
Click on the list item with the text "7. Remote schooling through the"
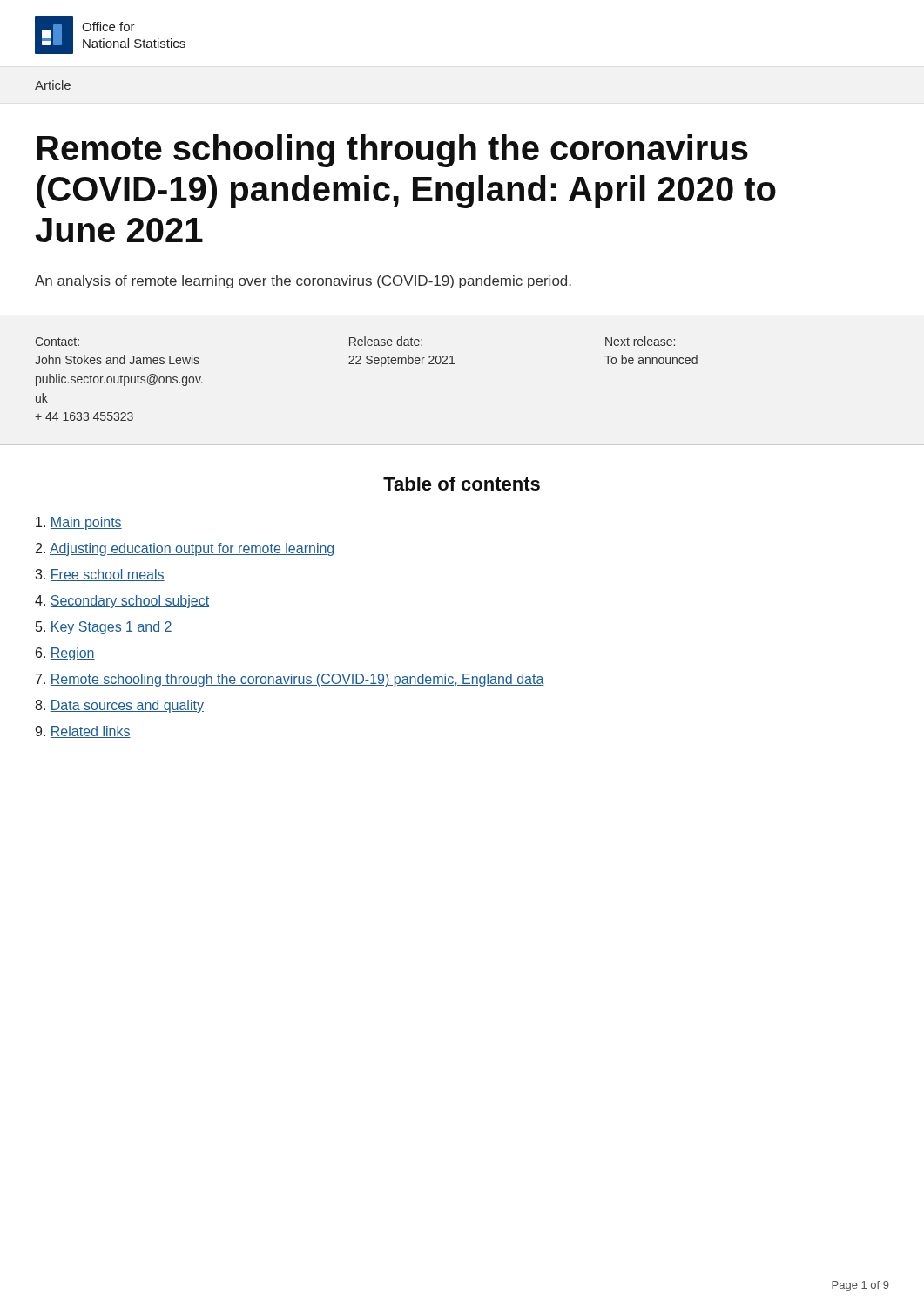coord(289,679)
